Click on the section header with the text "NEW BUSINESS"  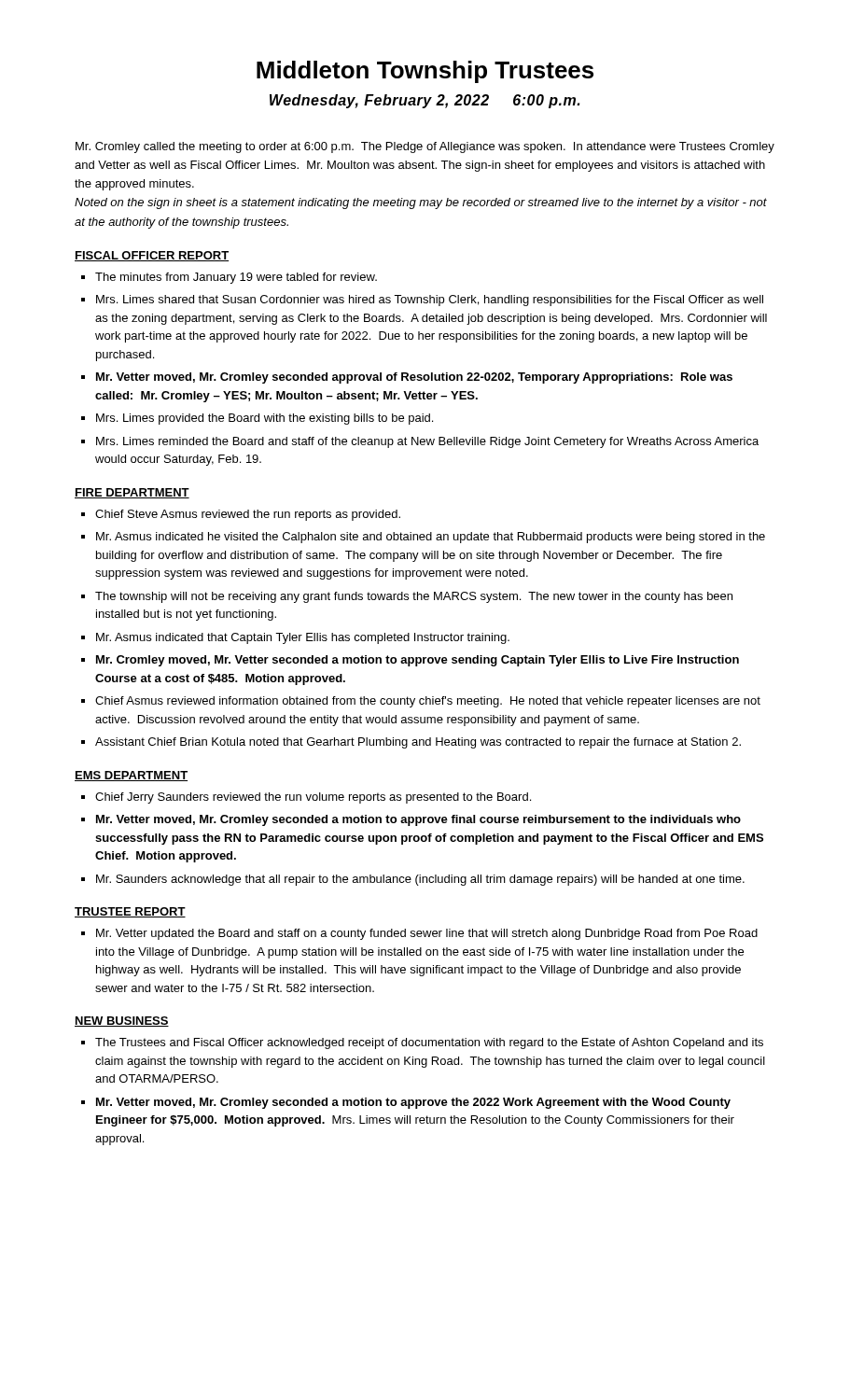(x=122, y=1022)
